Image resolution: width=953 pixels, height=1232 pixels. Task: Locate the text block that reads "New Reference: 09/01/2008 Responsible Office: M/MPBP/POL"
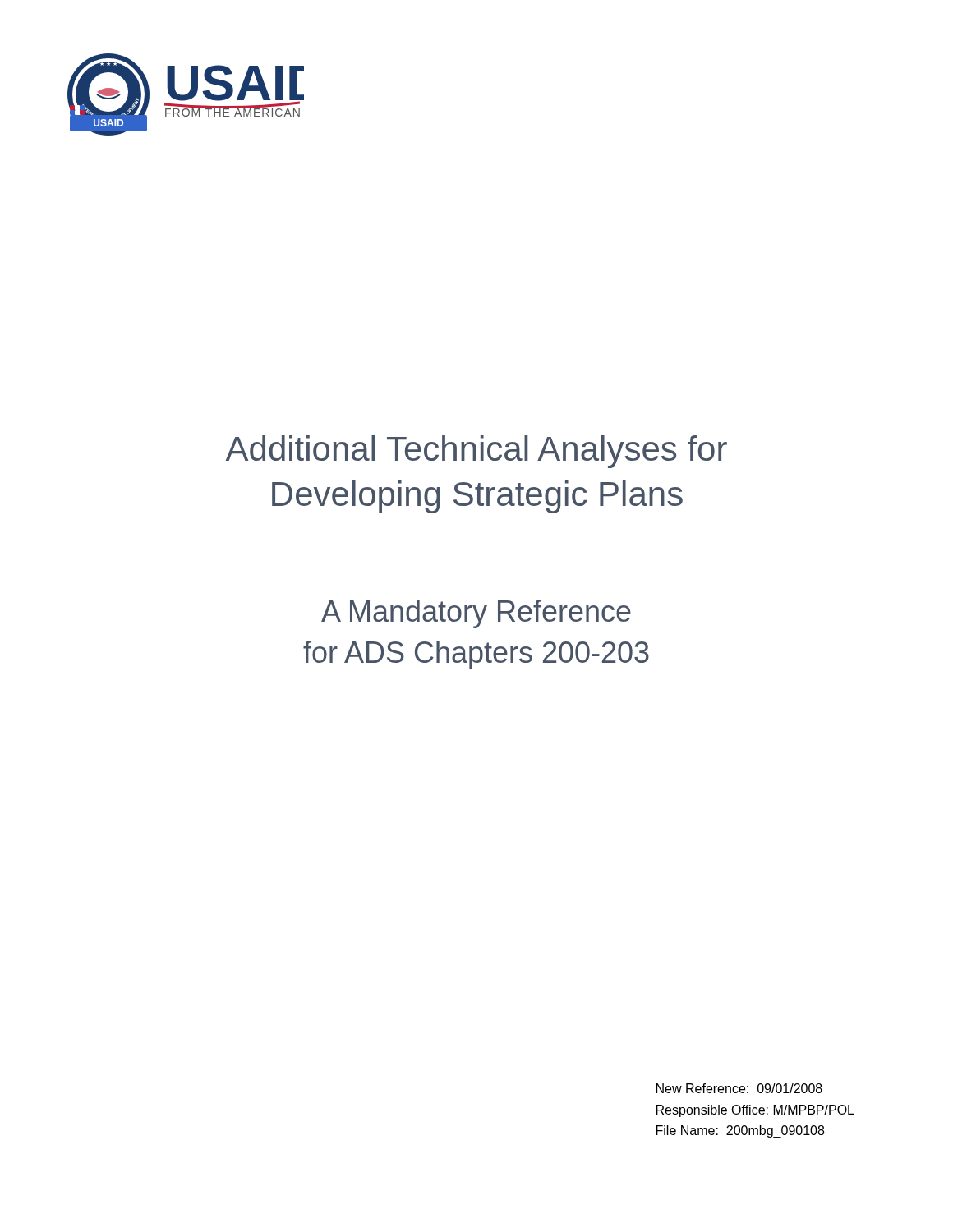pos(755,1110)
